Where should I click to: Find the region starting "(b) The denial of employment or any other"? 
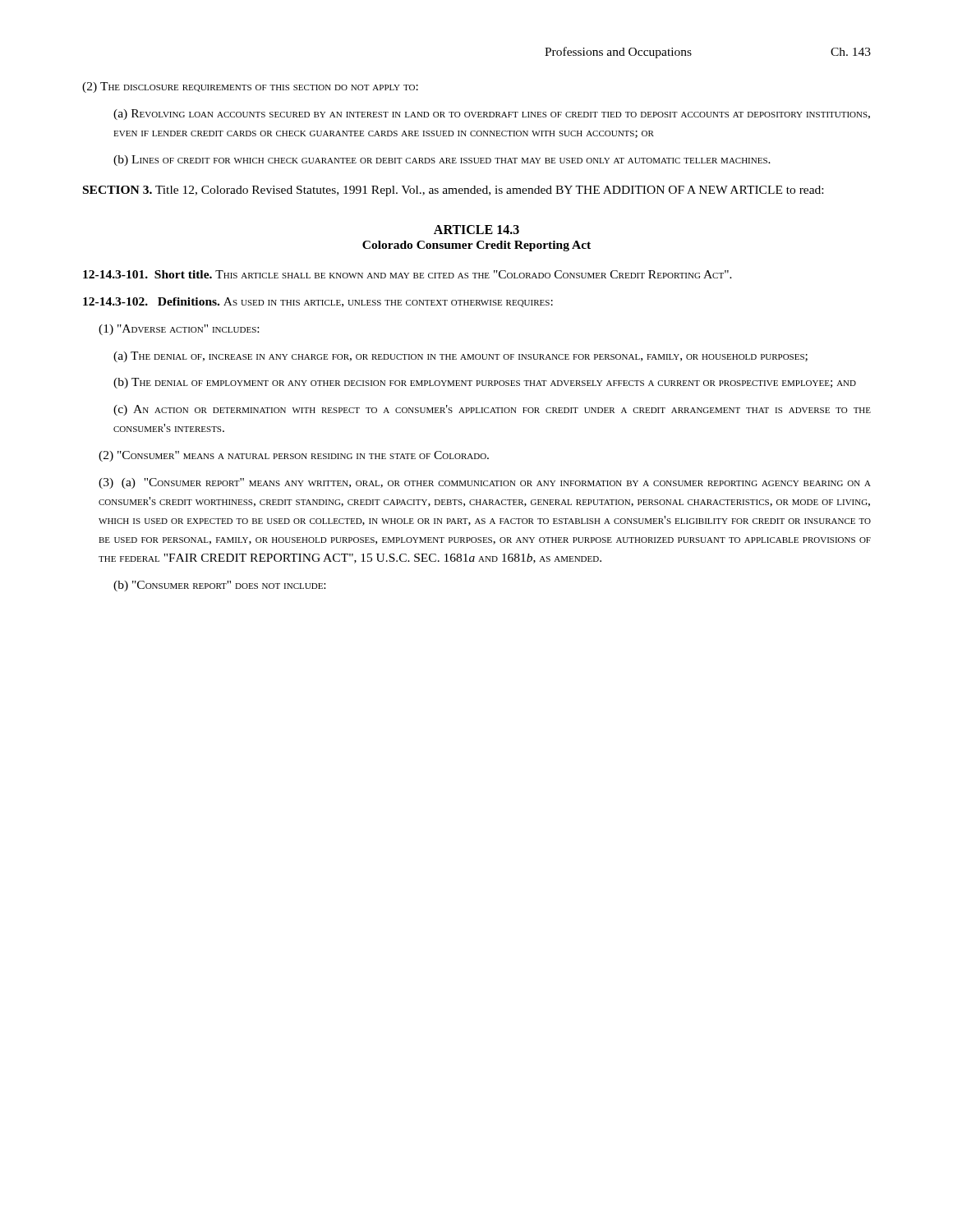coord(485,382)
